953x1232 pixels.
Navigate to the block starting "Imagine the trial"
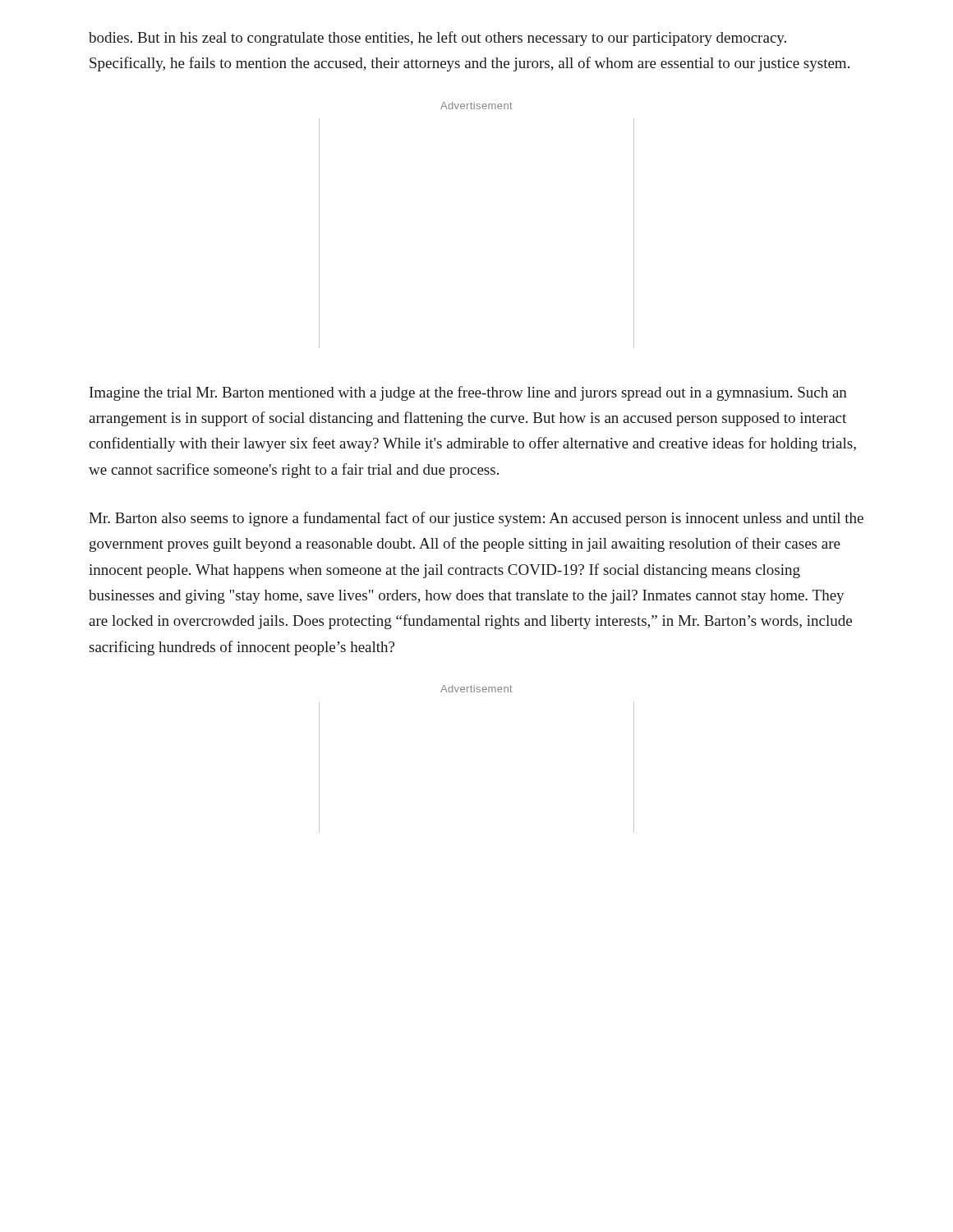(x=473, y=431)
